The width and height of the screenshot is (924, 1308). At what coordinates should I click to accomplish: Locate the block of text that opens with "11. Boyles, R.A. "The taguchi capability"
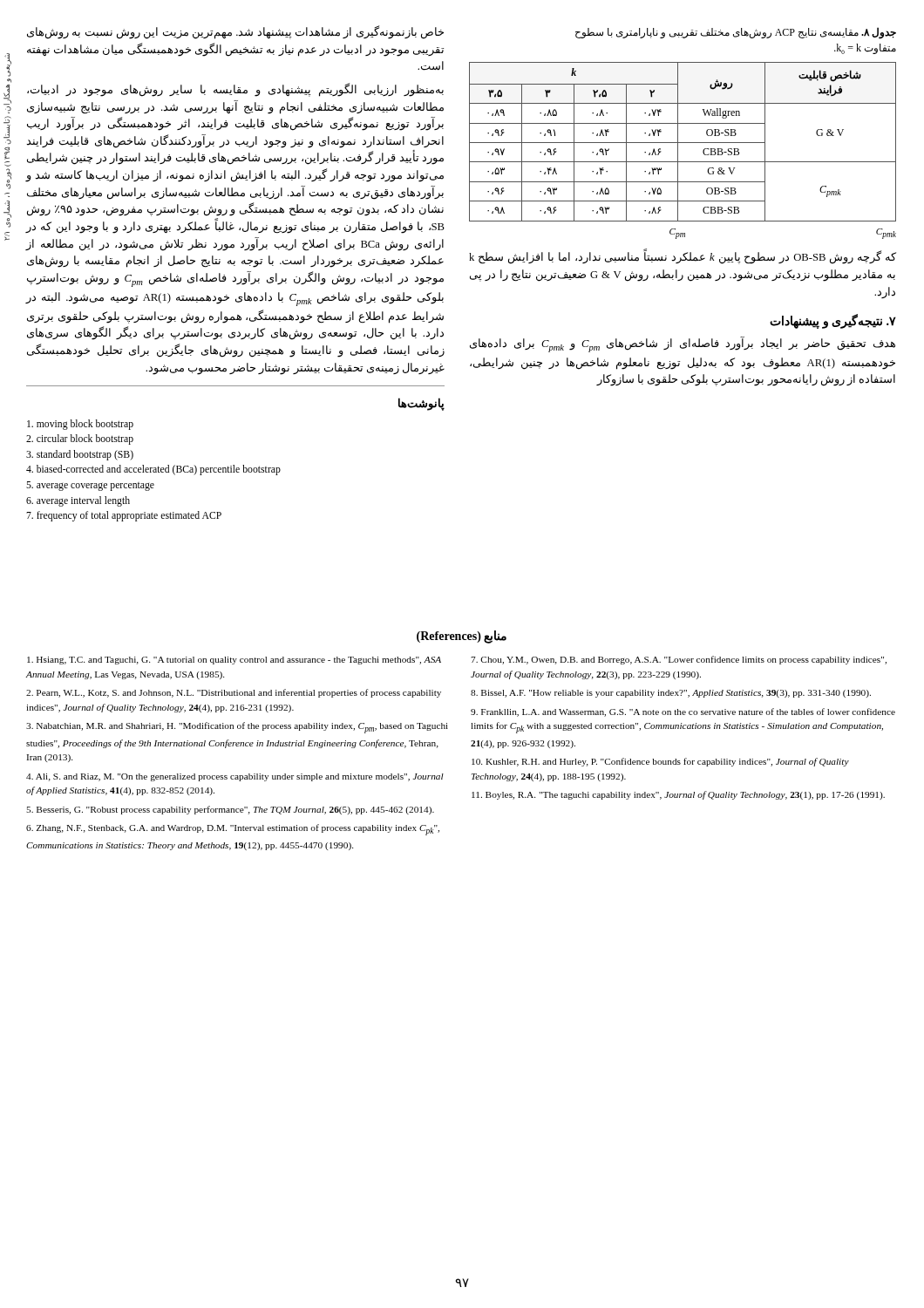[678, 795]
